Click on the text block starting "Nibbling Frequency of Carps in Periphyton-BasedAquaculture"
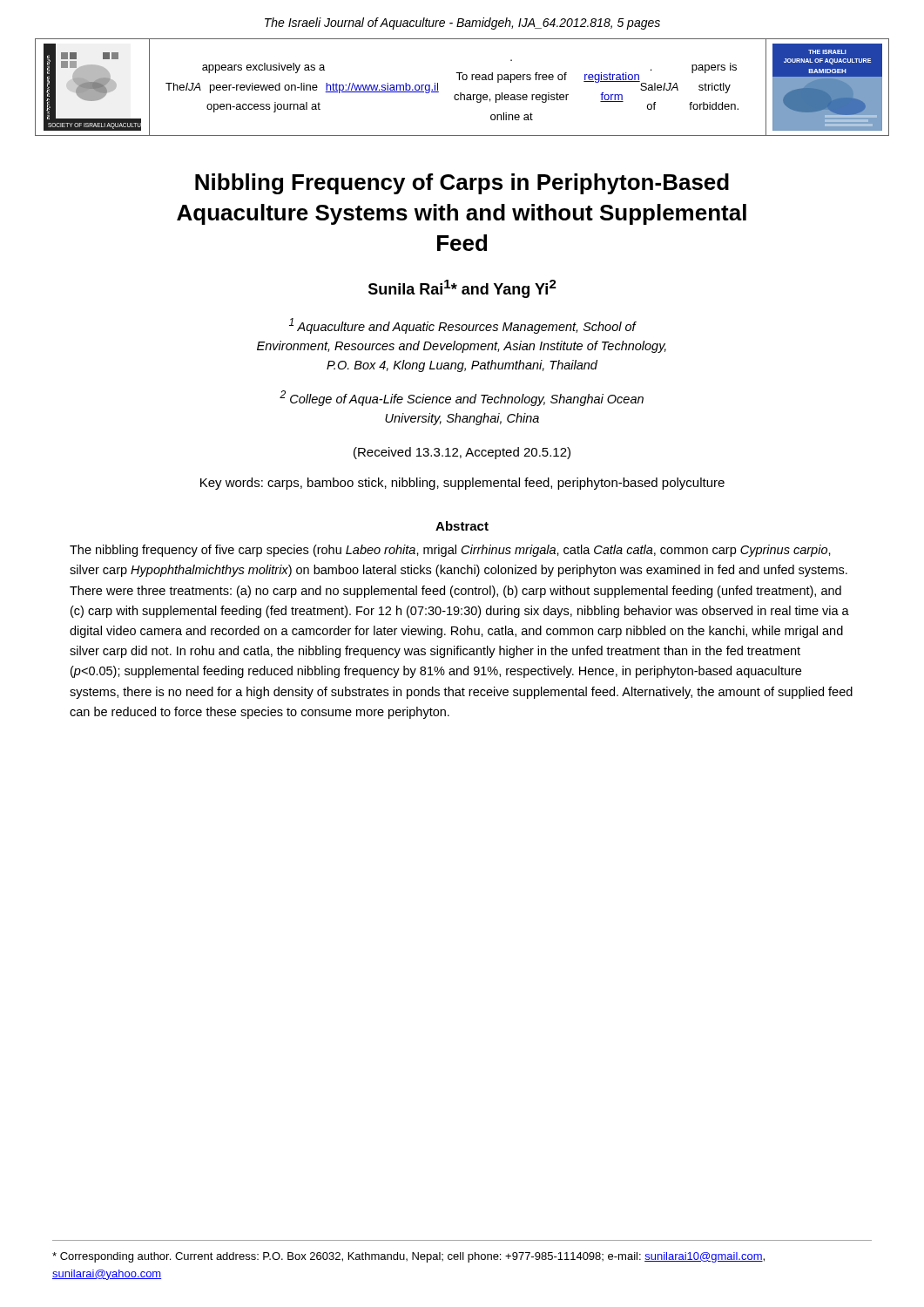The width and height of the screenshot is (924, 1307). (462, 213)
